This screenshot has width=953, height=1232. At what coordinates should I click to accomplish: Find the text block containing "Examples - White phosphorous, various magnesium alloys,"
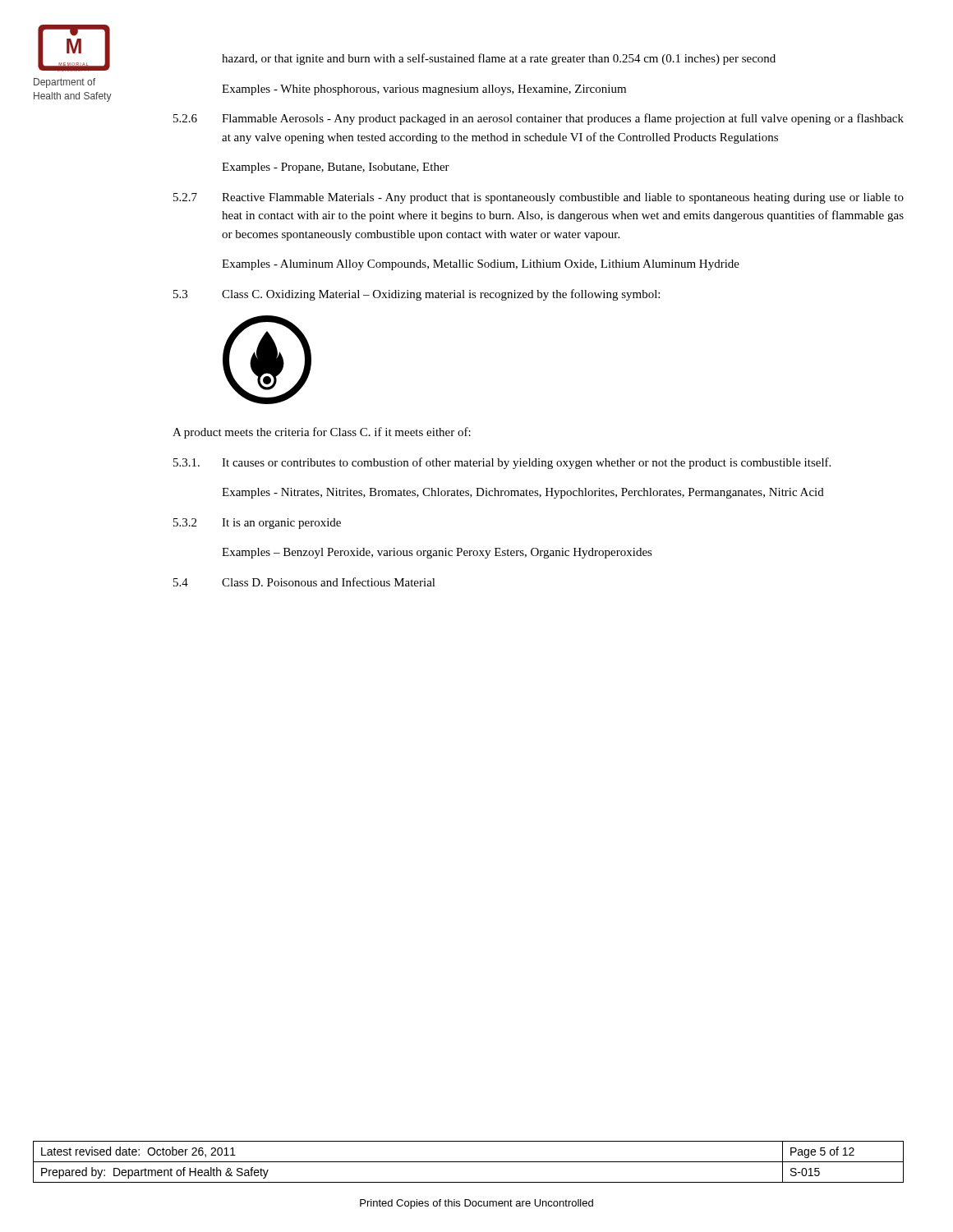424,88
